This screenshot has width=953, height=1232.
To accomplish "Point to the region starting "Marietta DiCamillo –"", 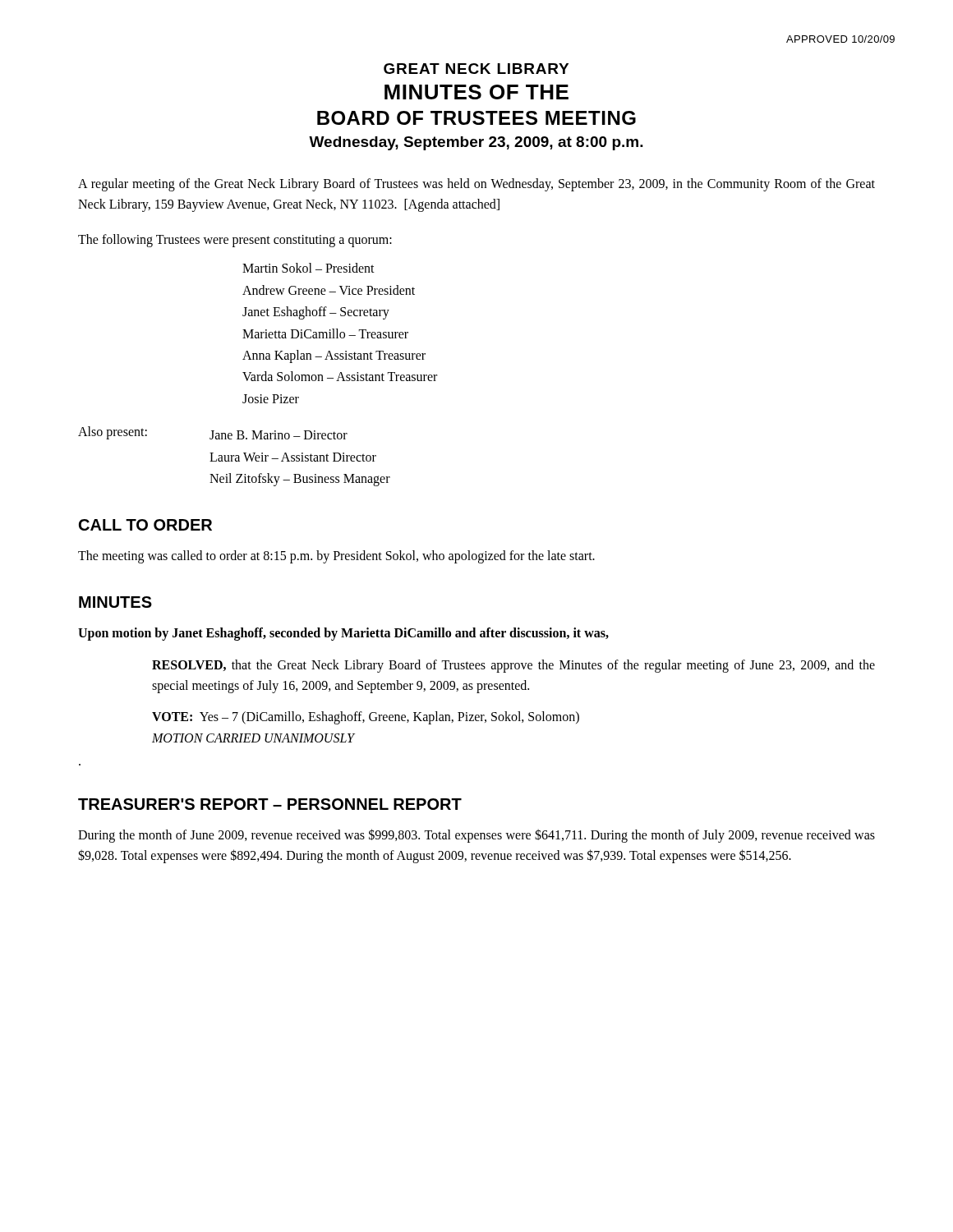I will click(325, 334).
